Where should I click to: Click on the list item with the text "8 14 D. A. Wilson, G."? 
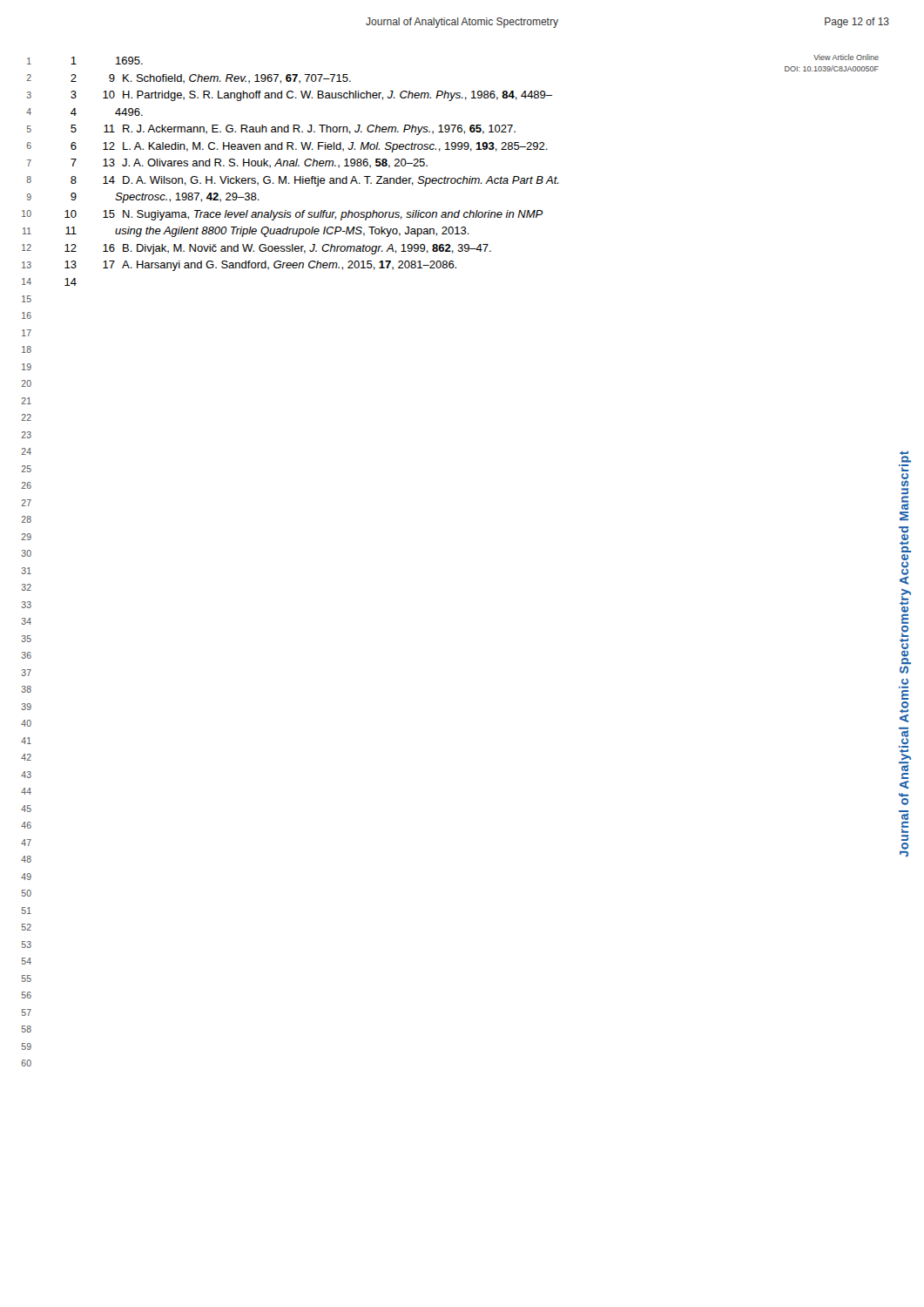point(466,180)
